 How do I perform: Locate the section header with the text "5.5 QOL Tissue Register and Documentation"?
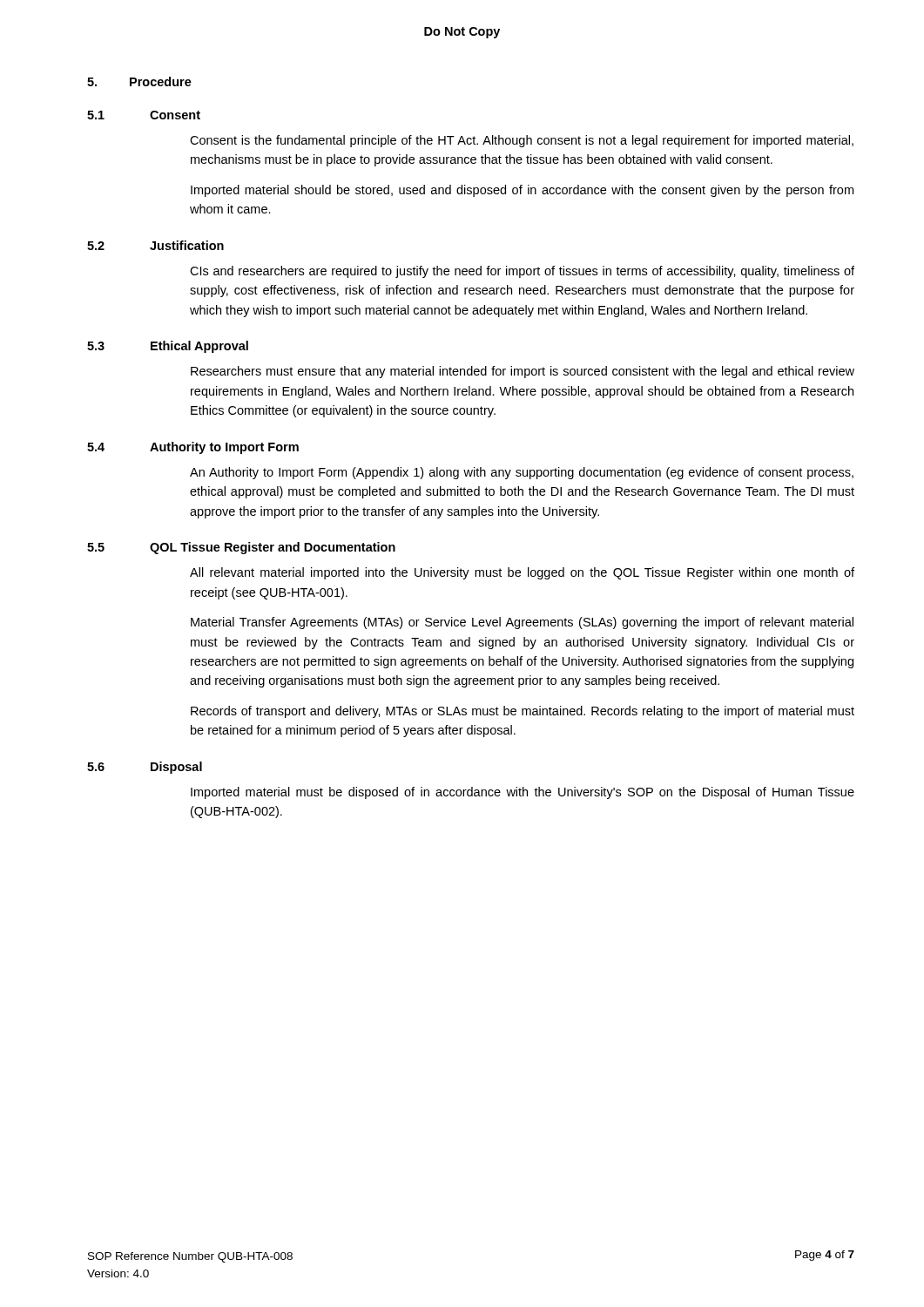pos(241,547)
